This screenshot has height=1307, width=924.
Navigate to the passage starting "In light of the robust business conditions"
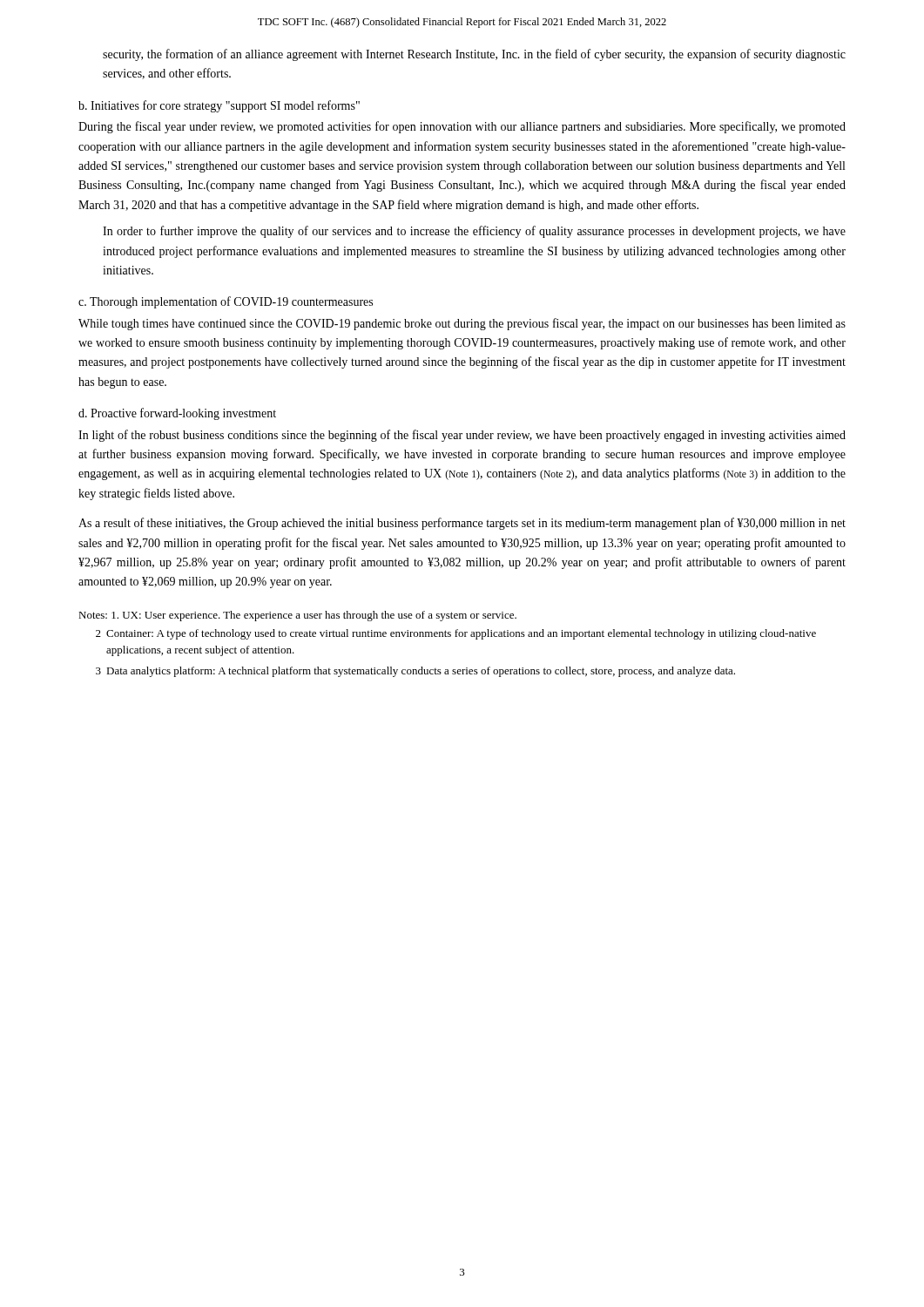462,436
